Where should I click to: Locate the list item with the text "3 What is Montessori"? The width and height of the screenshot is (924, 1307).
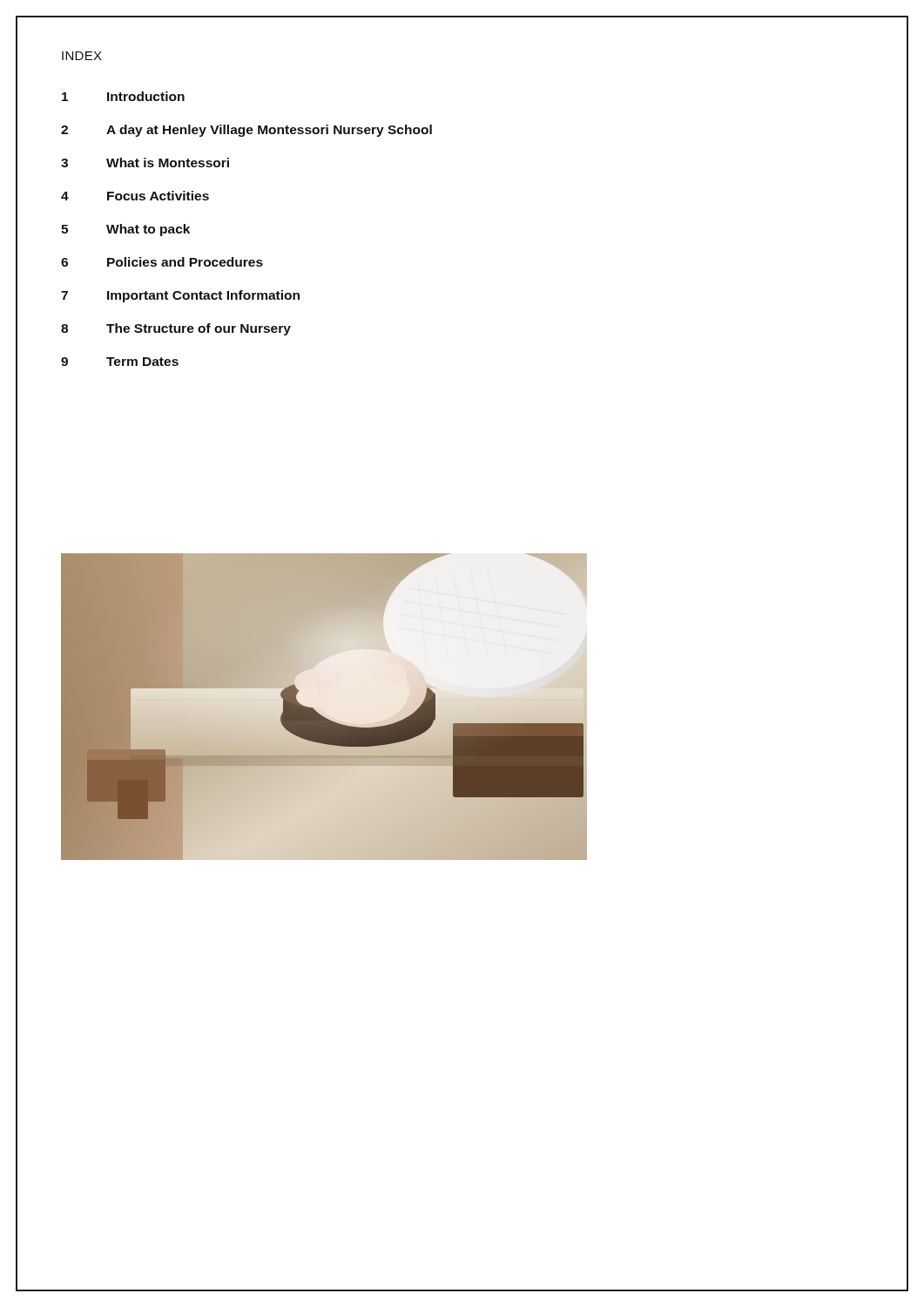click(145, 163)
